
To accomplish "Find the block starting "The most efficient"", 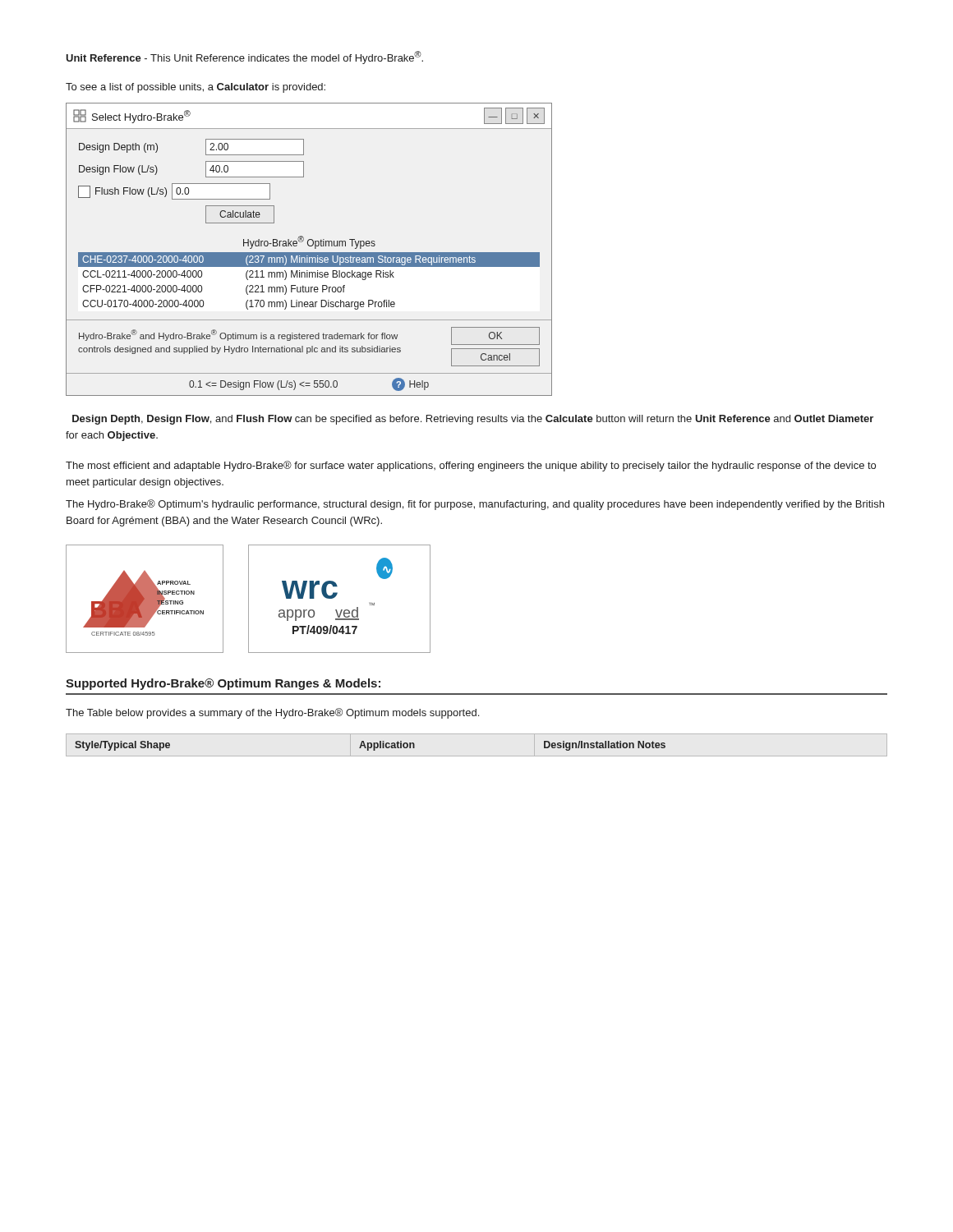I will click(471, 474).
